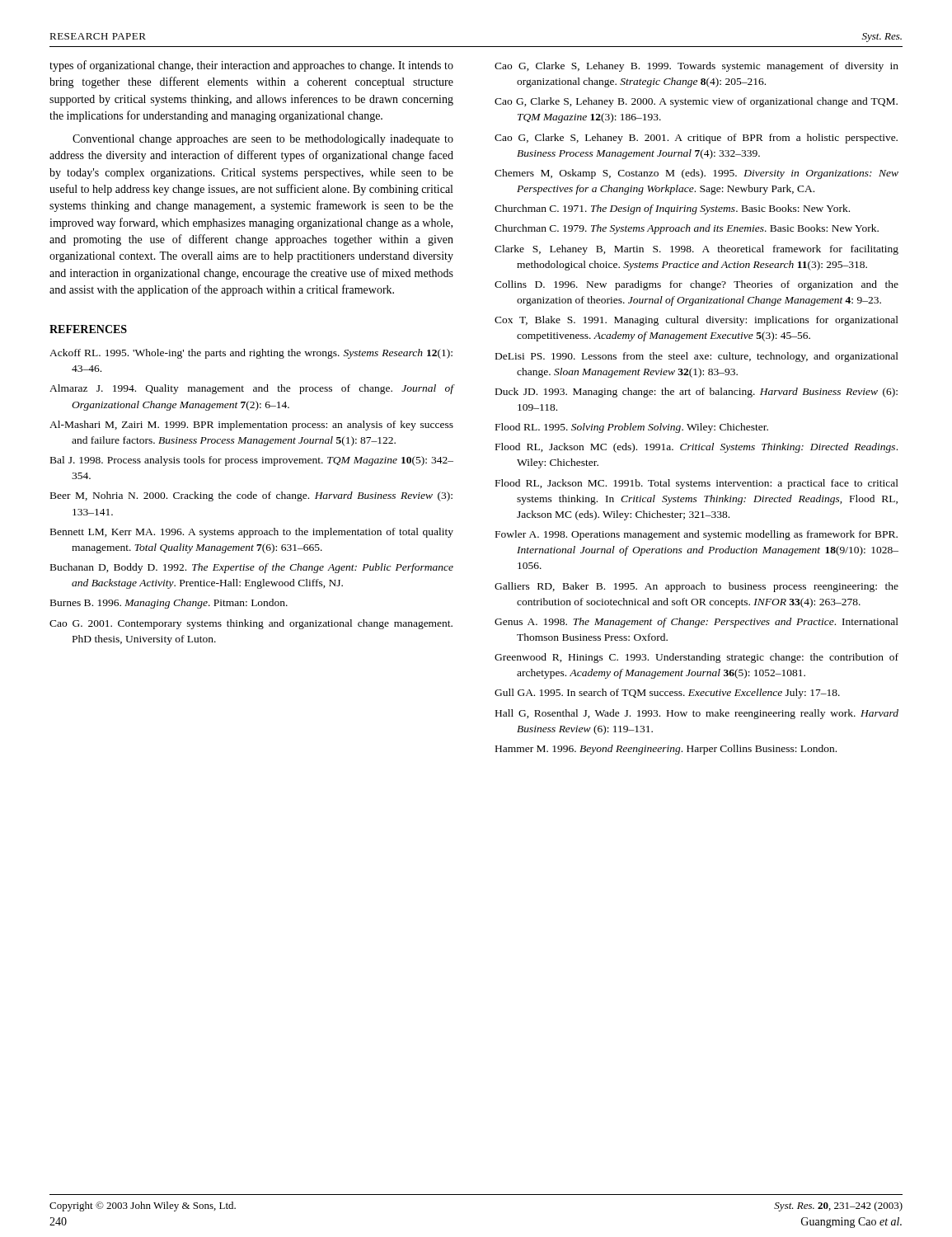
Task: Navigate to the passage starting "Churchman C. 1979. The Systems Approach and"
Action: [x=687, y=228]
